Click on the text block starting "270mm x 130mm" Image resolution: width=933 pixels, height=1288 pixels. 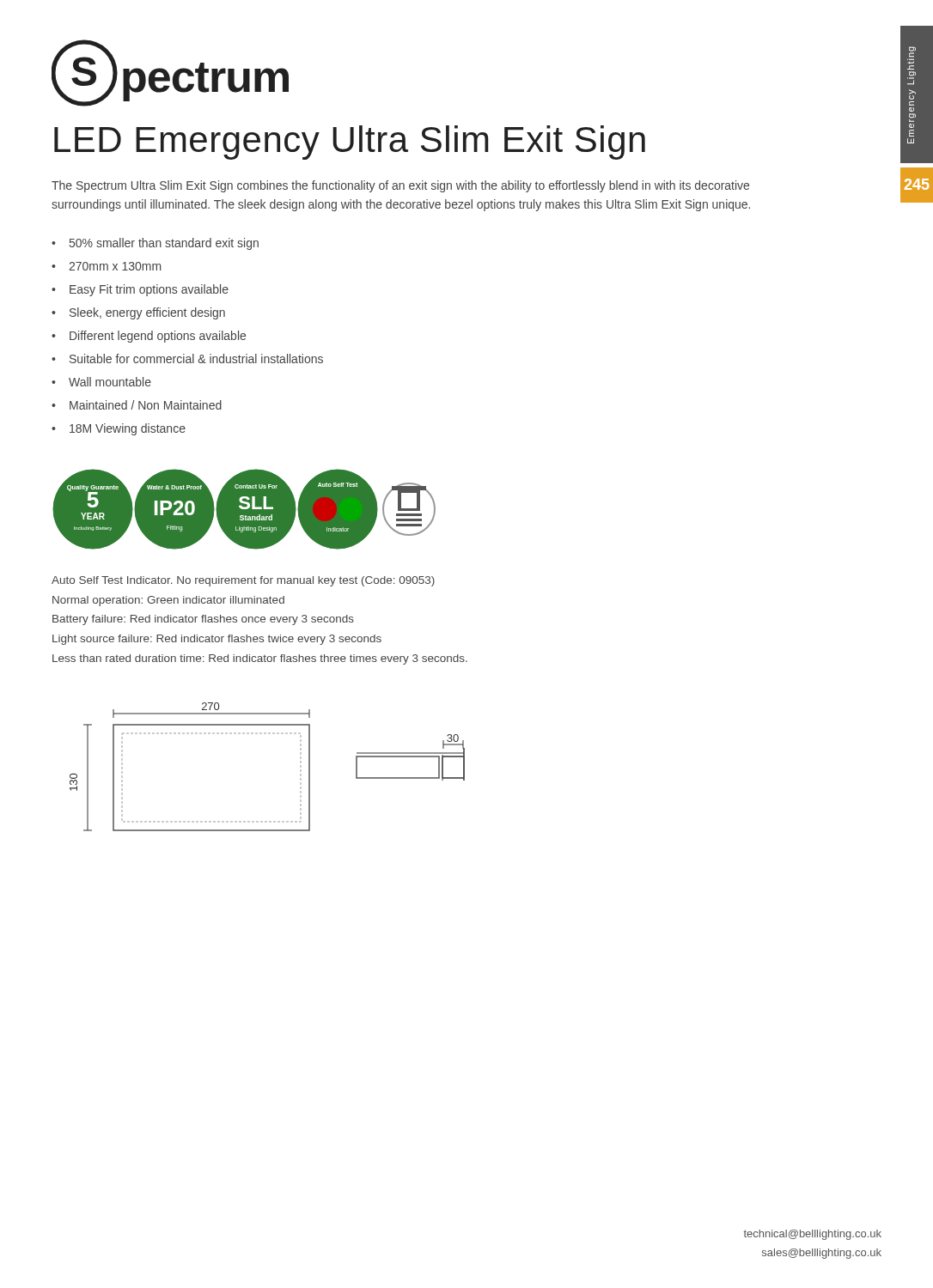[106, 266]
